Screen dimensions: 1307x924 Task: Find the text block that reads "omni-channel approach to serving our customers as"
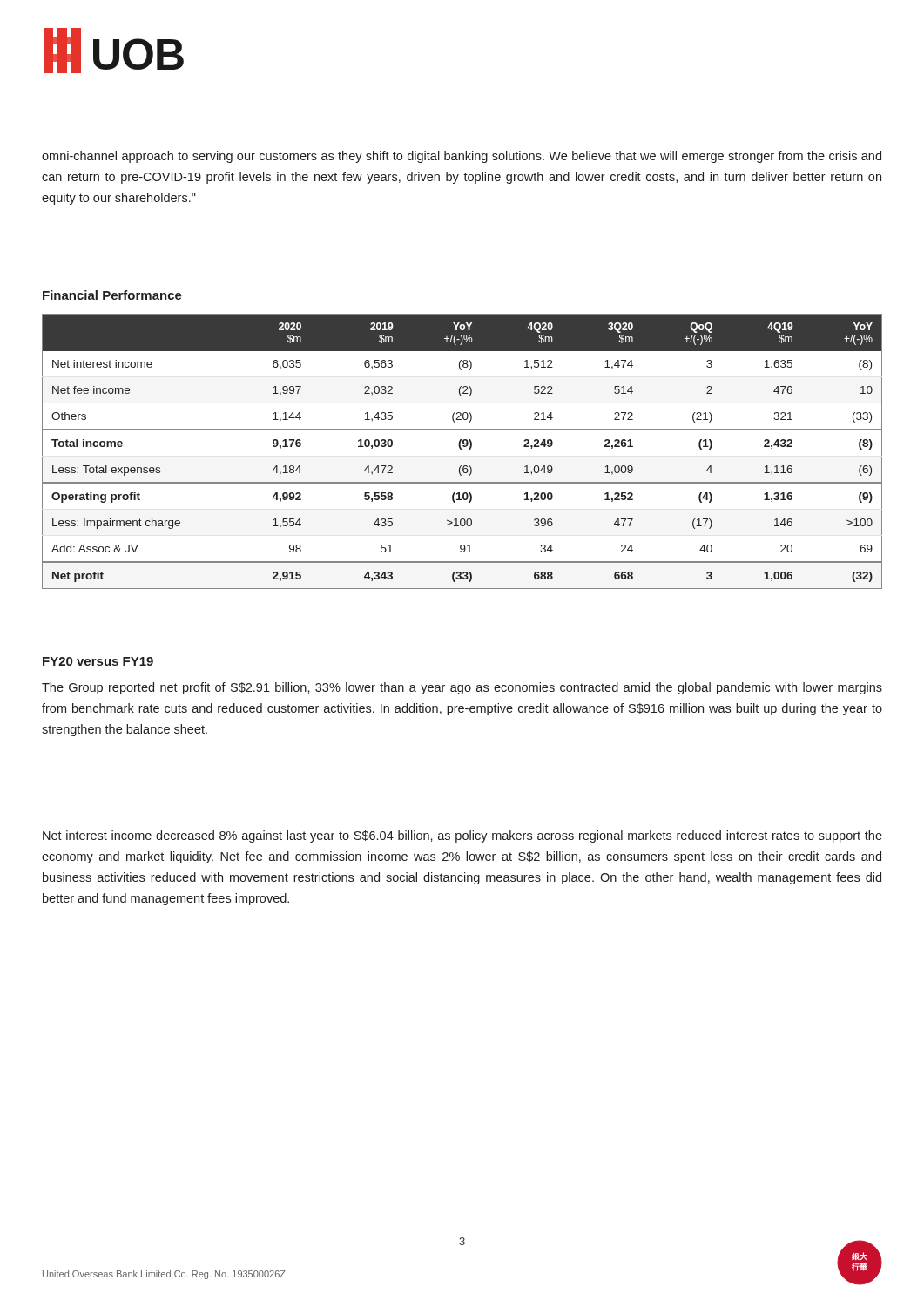[x=462, y=177]
